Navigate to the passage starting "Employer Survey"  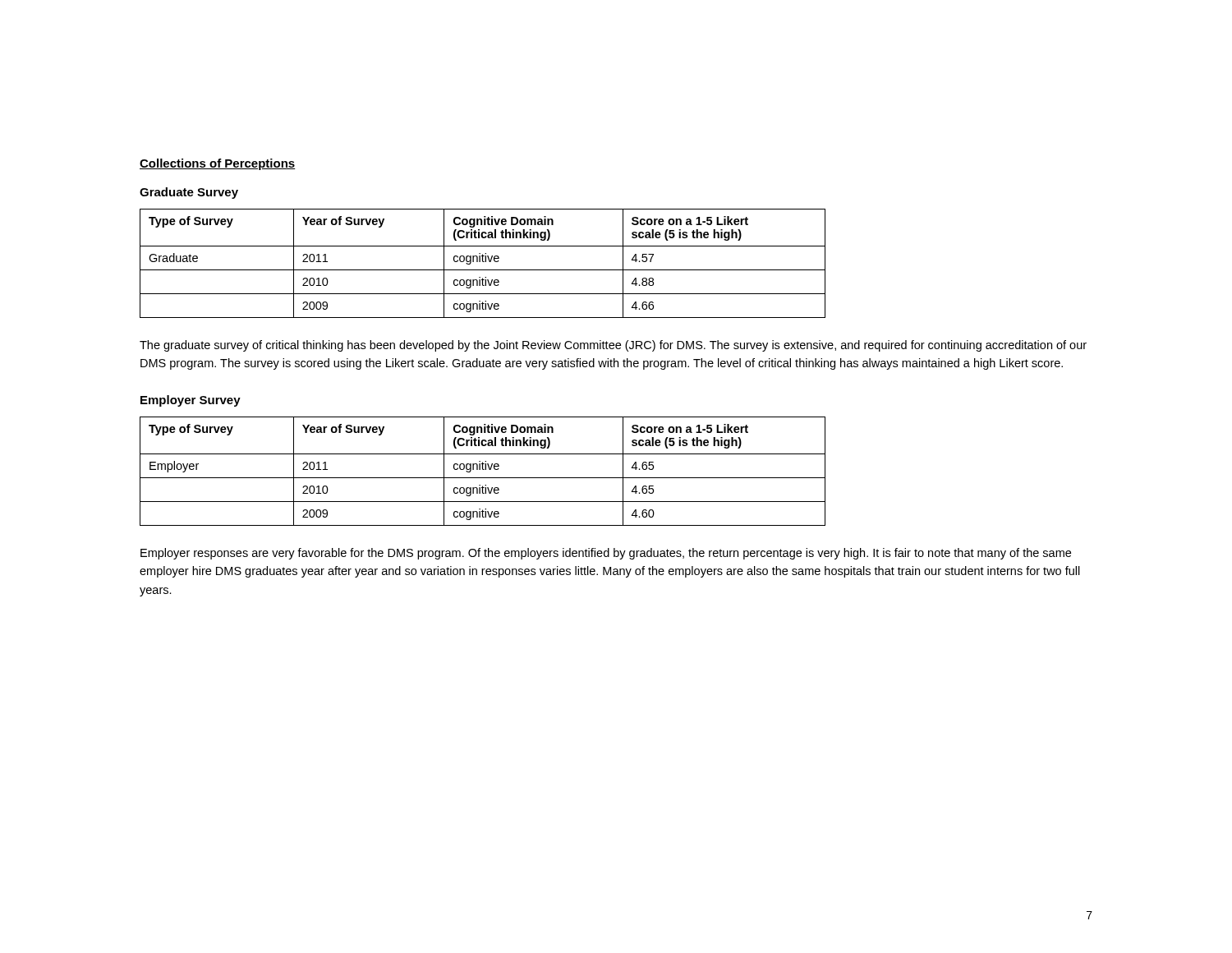190,400
